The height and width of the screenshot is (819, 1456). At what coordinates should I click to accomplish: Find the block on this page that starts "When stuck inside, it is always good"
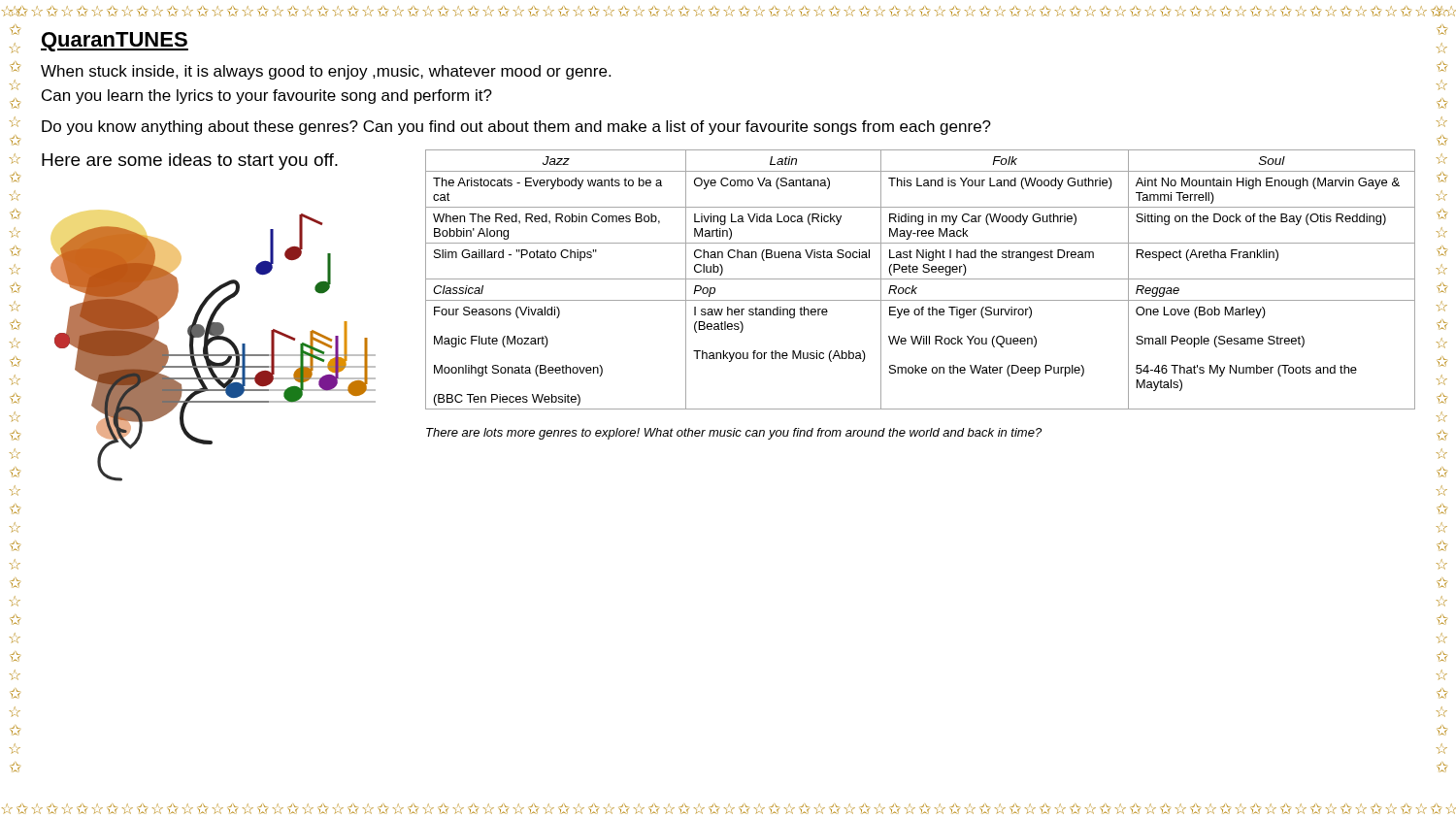[x=326, y=83]
